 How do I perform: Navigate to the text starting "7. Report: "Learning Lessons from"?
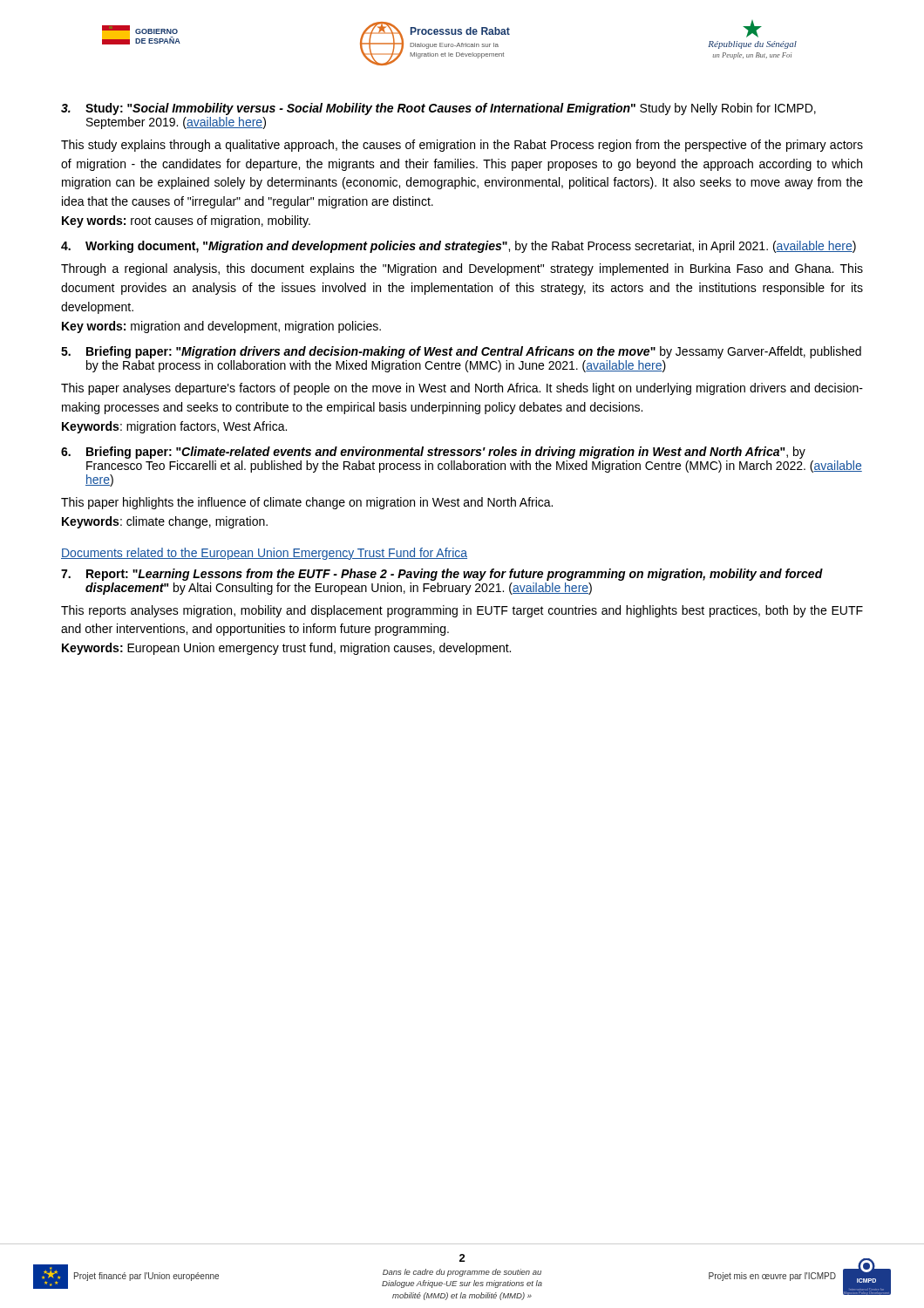(x=462, y=580)
